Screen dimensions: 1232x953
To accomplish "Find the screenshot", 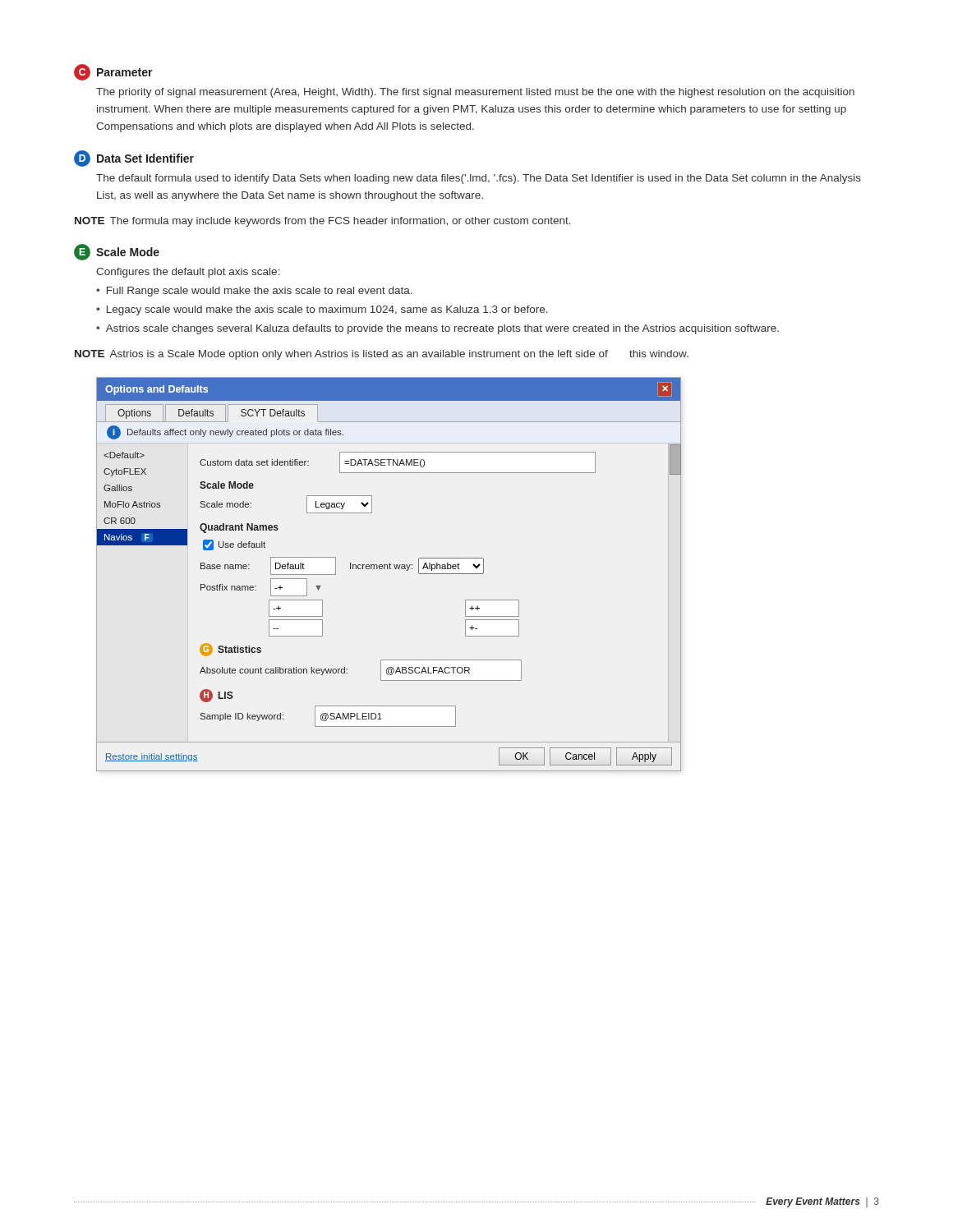I will pos(488,574).
